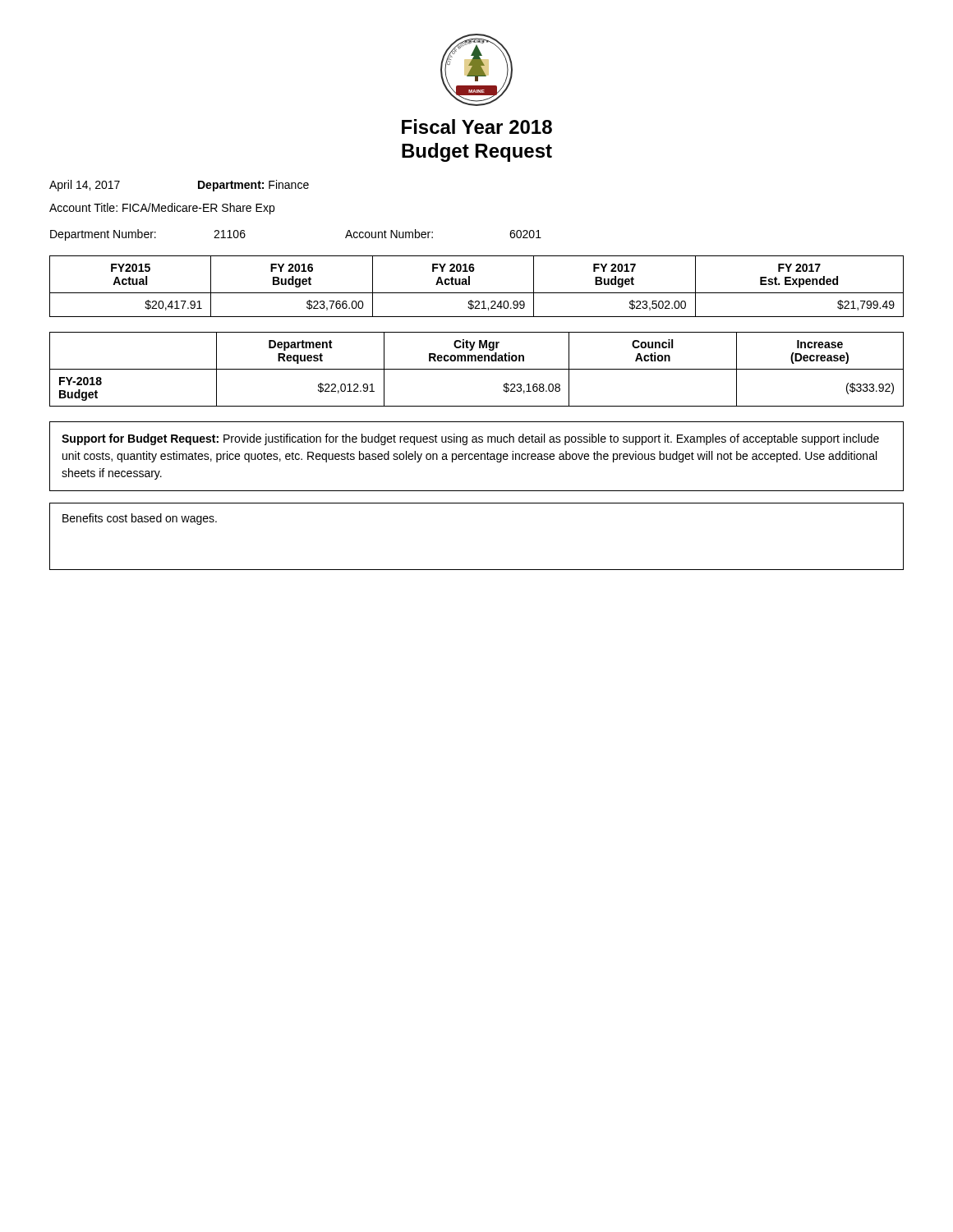This screenshot has width=953, height=1232.
Task: Select the block starting "Fiscal Year 2018 Budget Request"
Action: 476,139
